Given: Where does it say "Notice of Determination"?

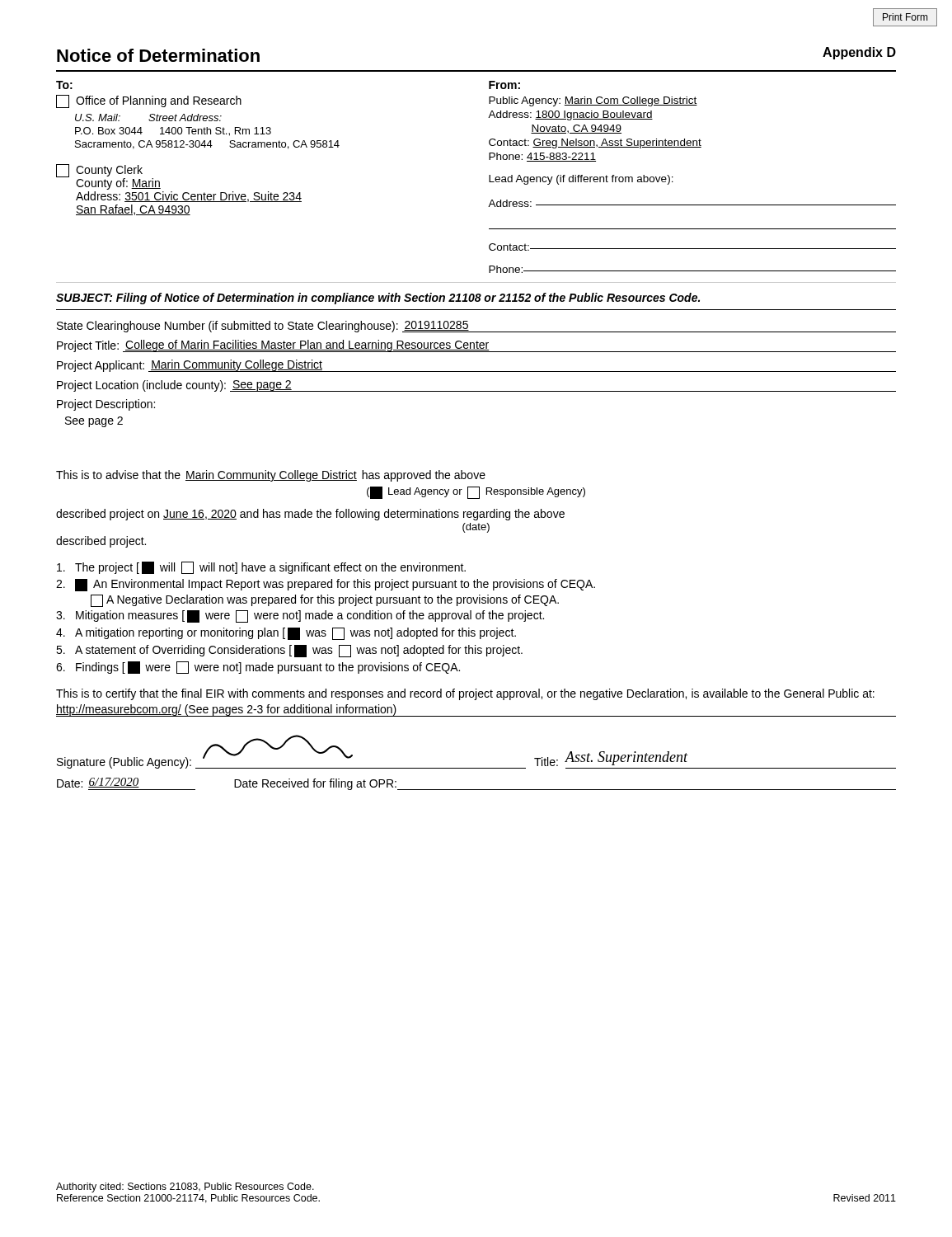Looking at the screenshot, I should click(158, 56).
